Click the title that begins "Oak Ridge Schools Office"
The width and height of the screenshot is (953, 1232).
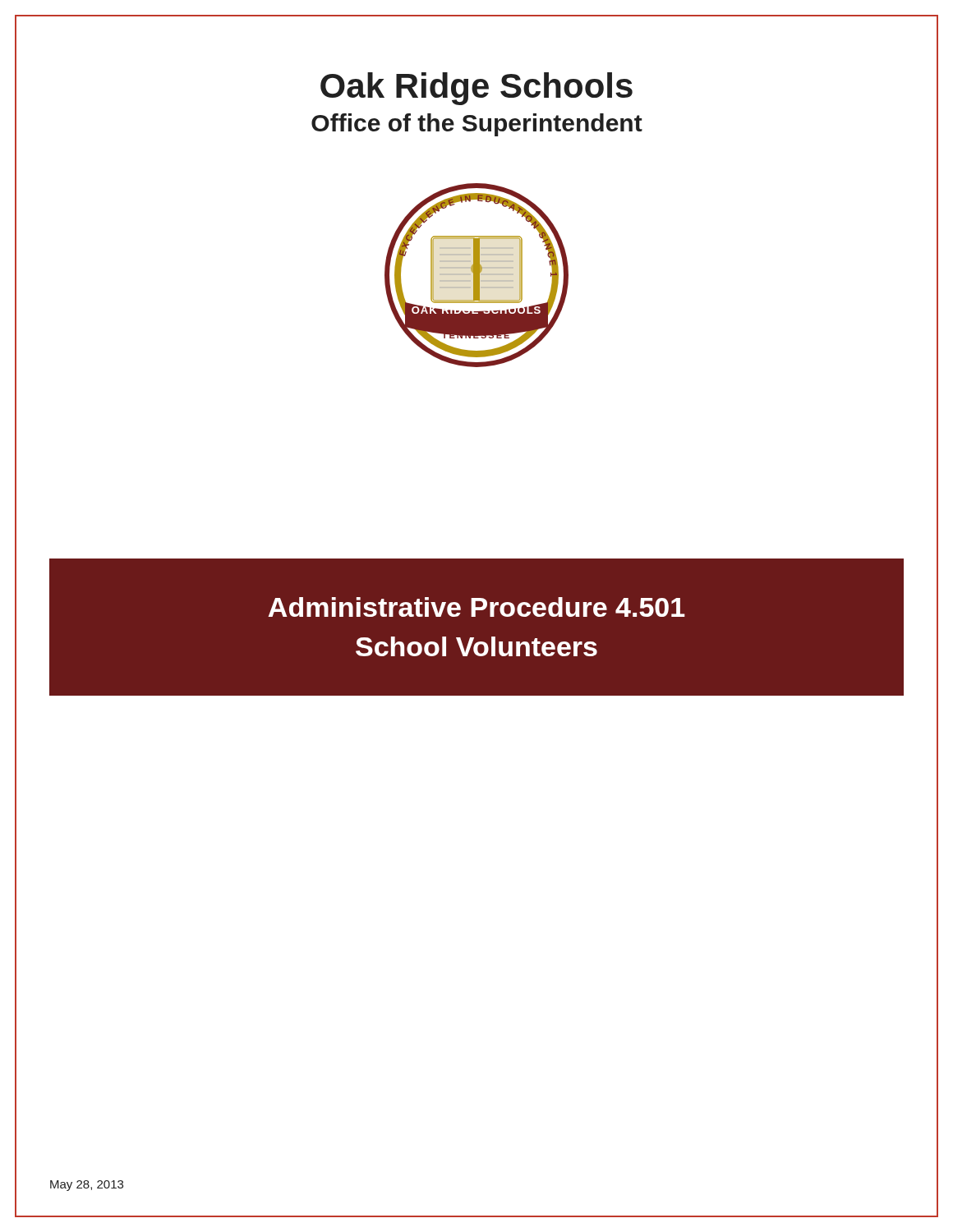476,102
